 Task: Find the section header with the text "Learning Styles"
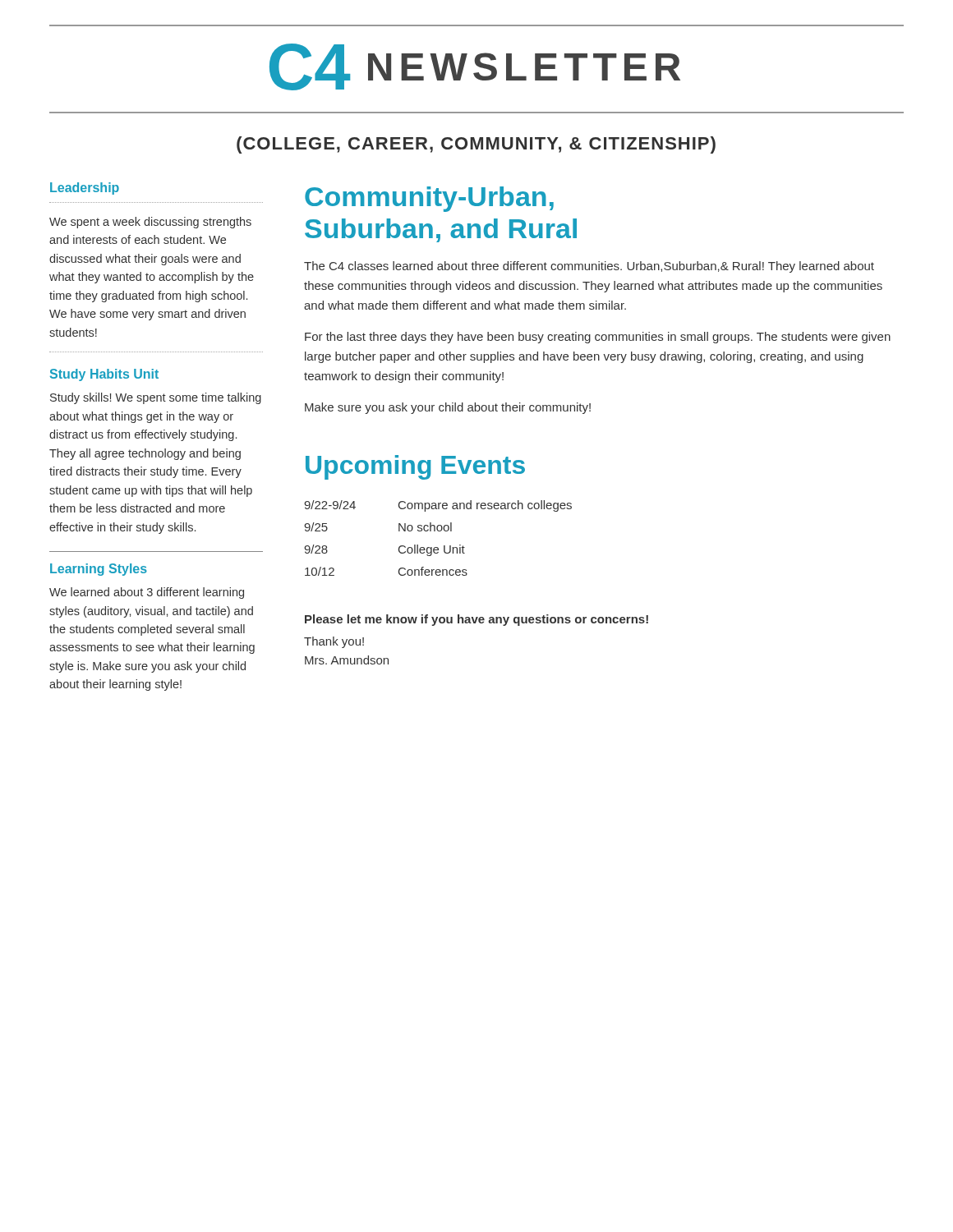(156, 569)
